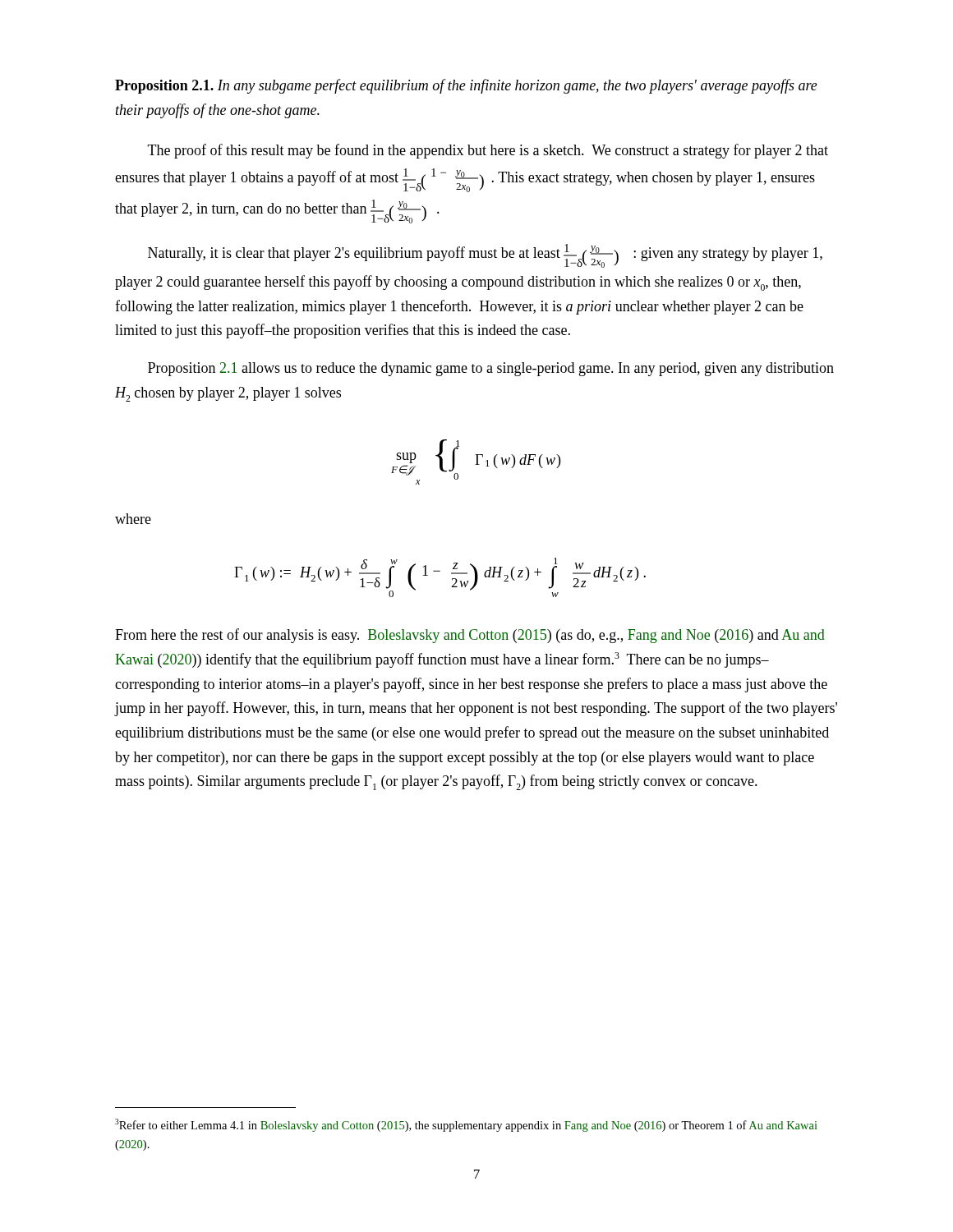The image size is (953, 1232).
Task: Locate the region starting "3Refer to either Lemma 4.1 in"
Action: click(466, 1134)
